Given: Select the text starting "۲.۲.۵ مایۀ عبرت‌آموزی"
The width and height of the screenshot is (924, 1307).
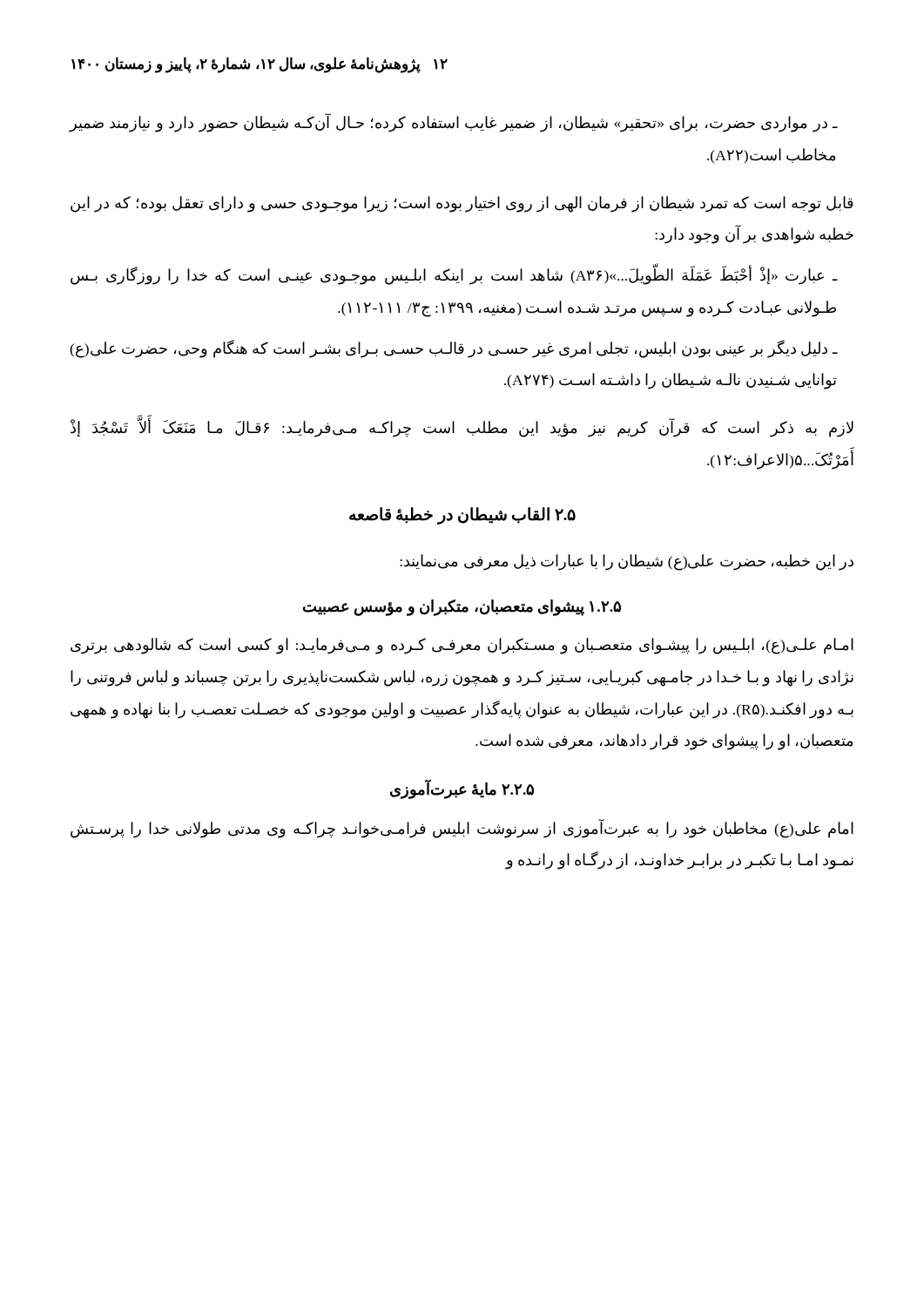Looking at the screenshot, I should point(462,790).
